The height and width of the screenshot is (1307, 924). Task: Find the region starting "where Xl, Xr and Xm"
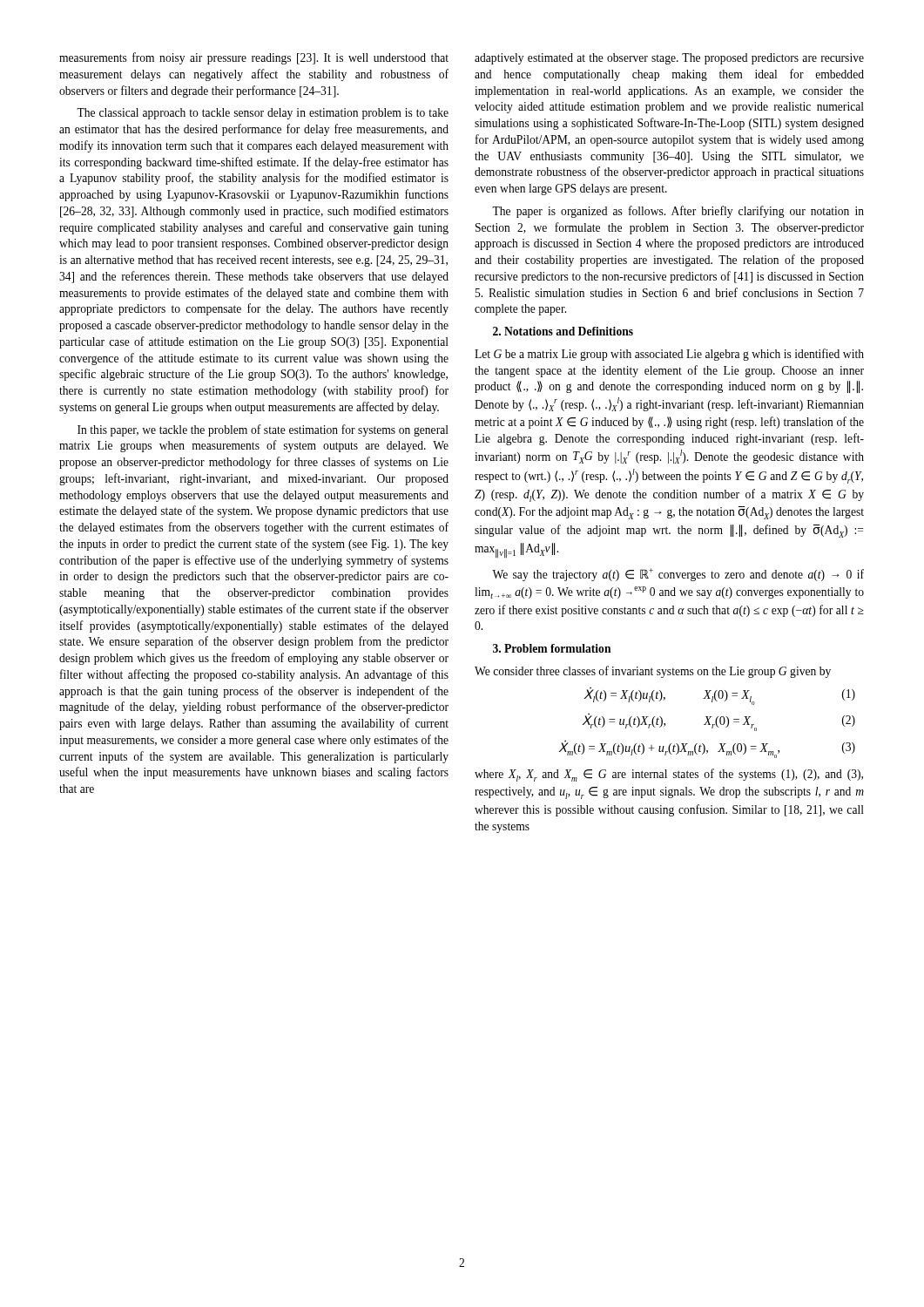(669, 801)
